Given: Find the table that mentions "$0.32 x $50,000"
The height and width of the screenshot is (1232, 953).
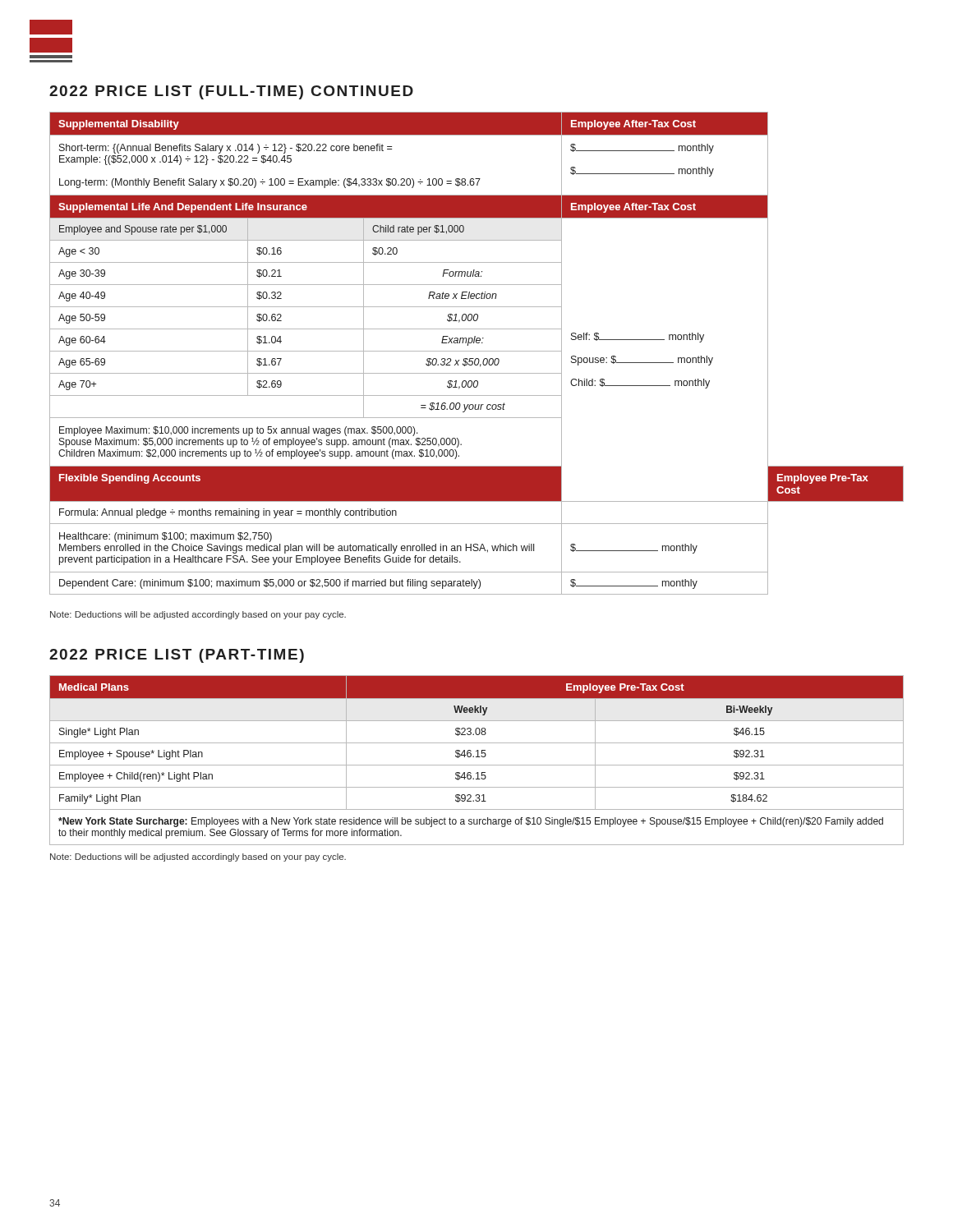Looking at the screenshot, I should pyautogui.click(x=476, y=353).
